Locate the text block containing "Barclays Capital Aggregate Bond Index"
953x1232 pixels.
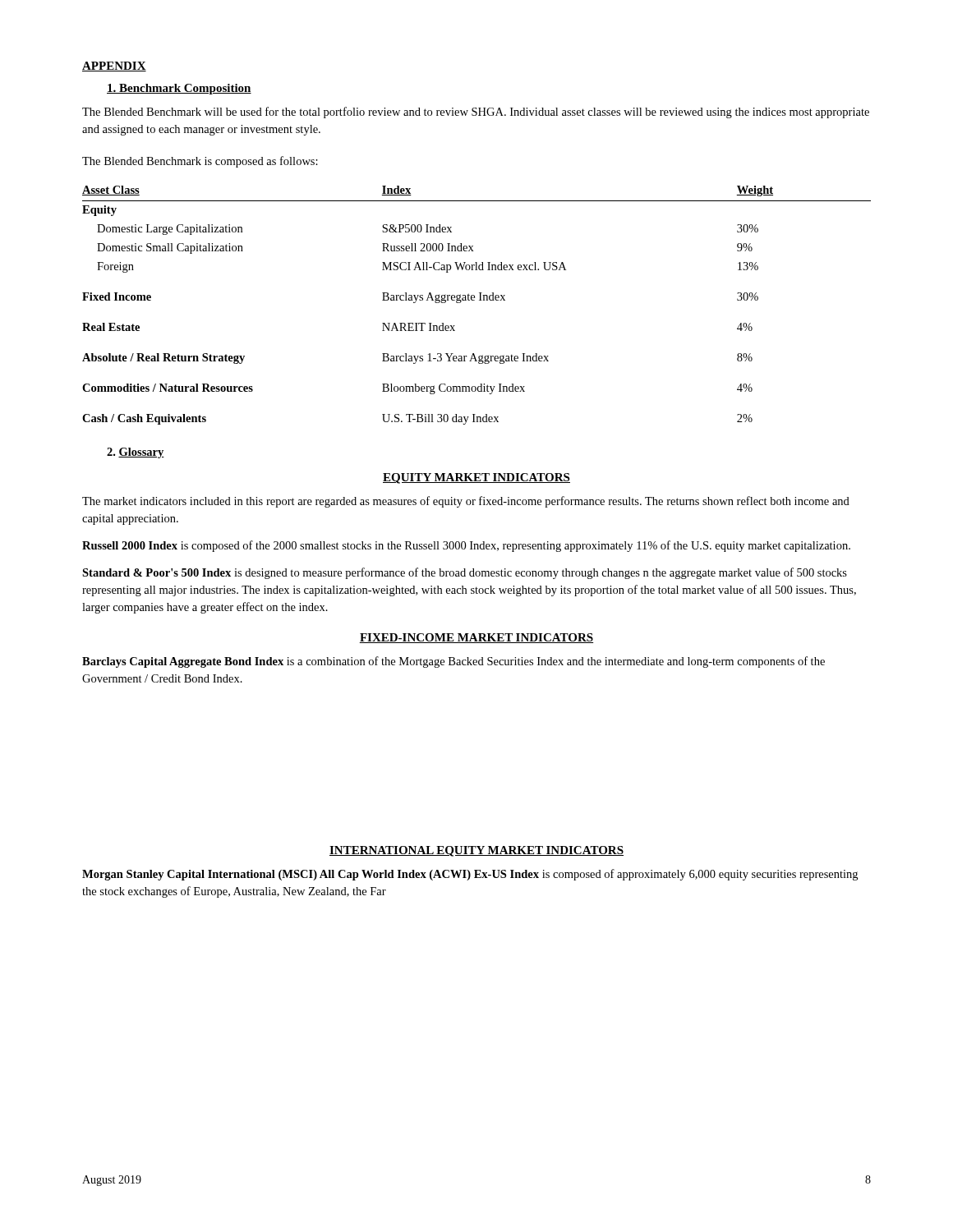pyautogui.click(x=454, y=670)
